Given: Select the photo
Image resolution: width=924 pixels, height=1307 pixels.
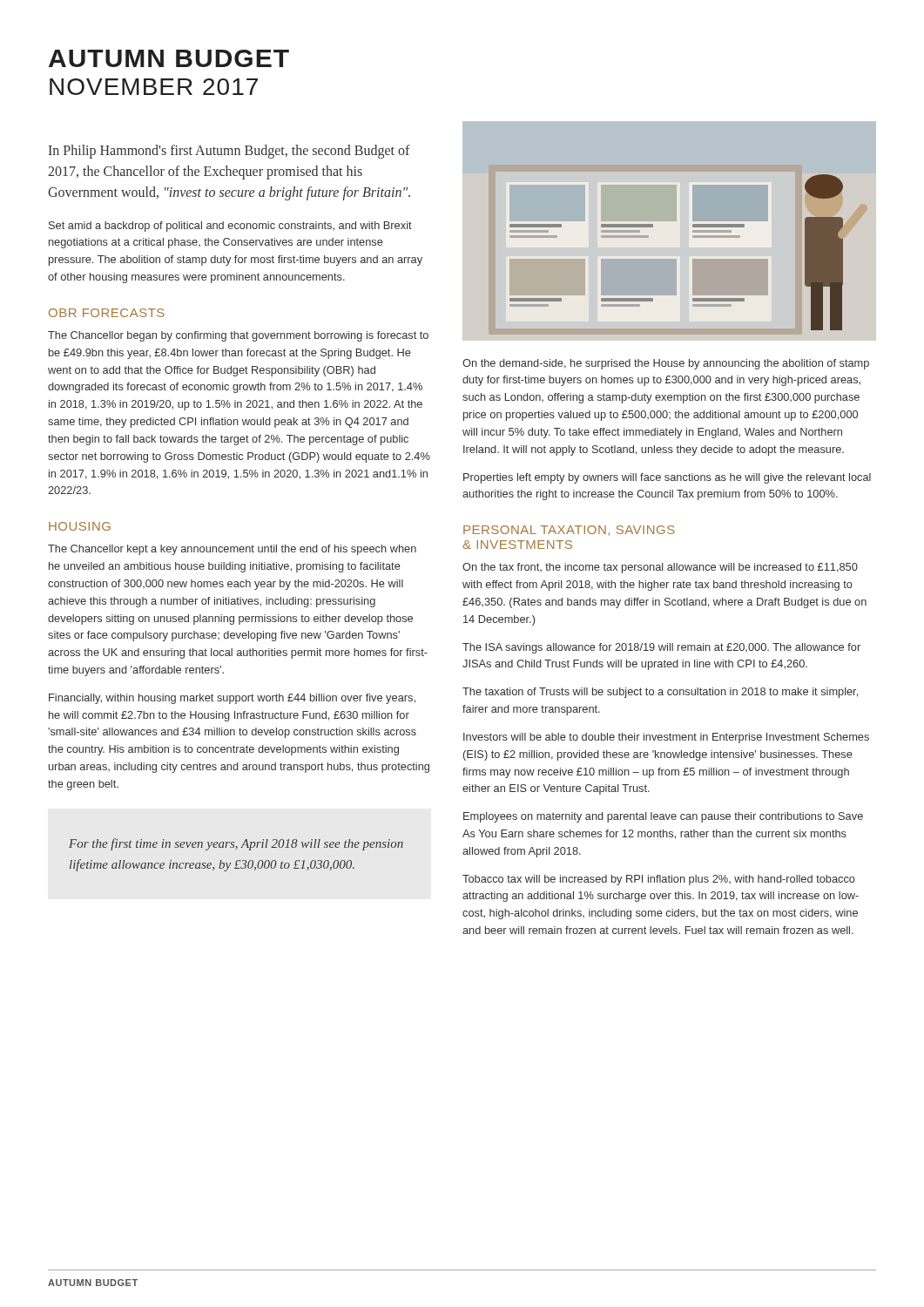Looking at the screenshot, I should point(669,231).
